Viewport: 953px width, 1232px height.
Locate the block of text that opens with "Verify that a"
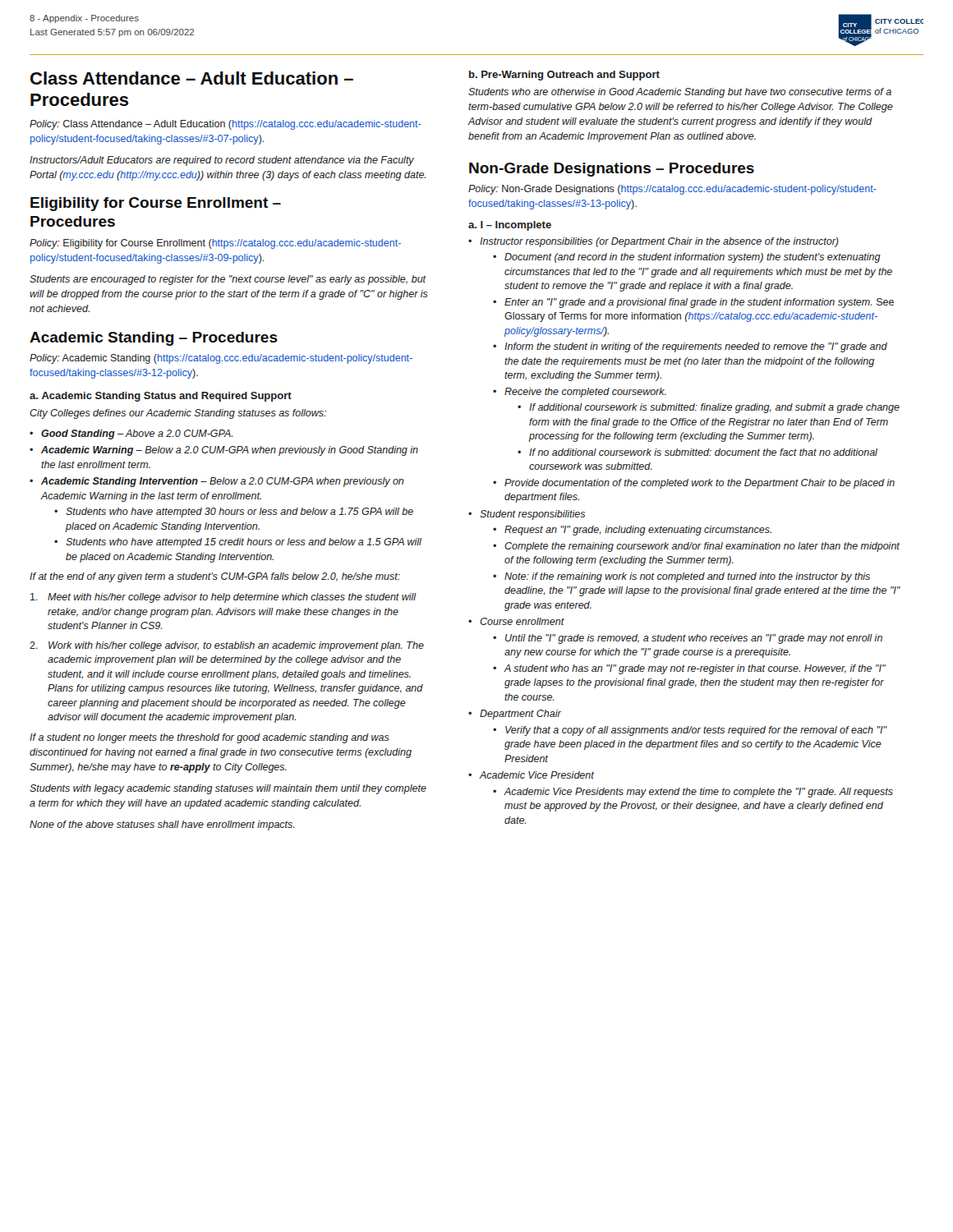695,744
